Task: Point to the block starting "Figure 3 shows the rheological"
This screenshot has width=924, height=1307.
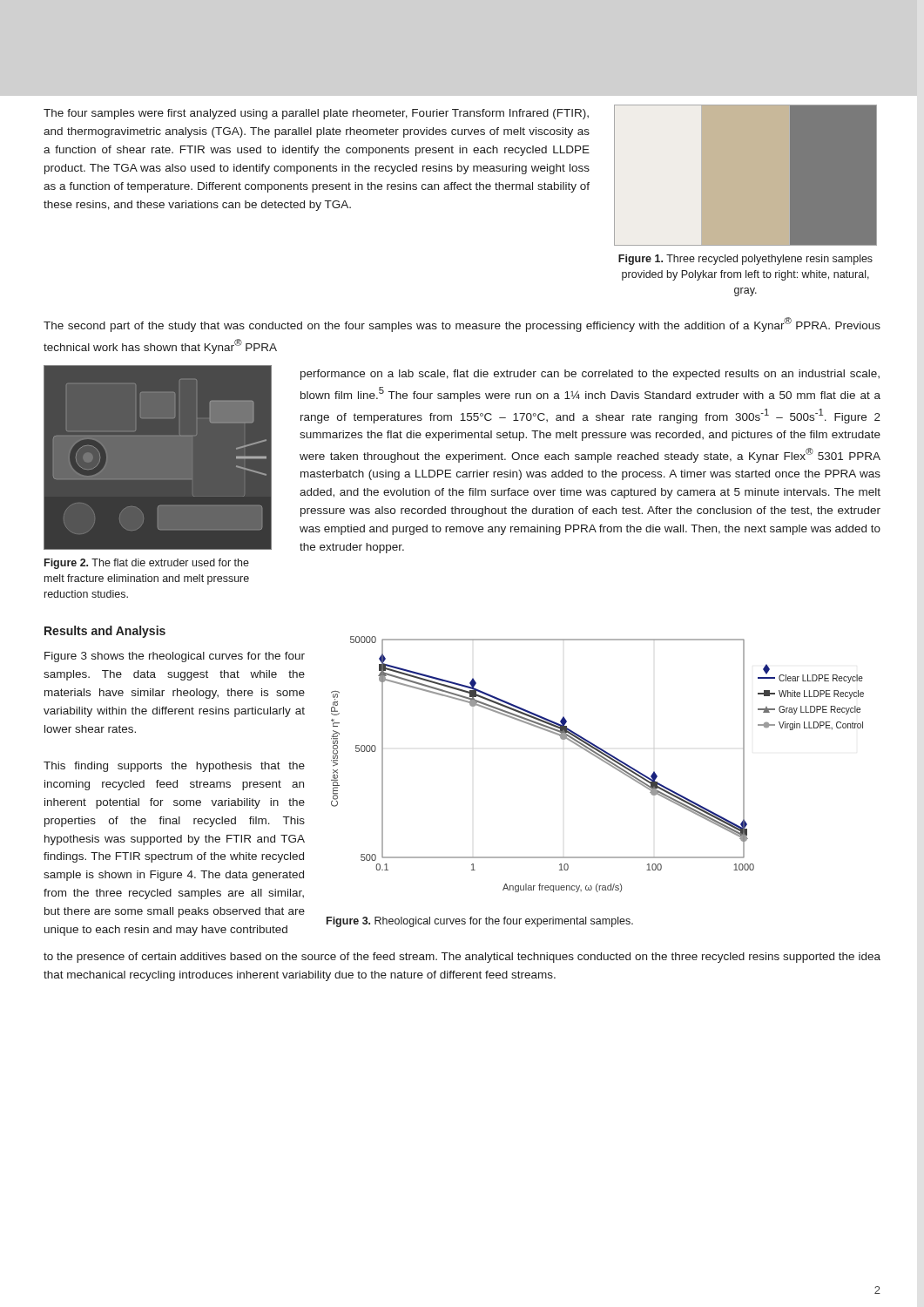Action: (x=174, y=793)
